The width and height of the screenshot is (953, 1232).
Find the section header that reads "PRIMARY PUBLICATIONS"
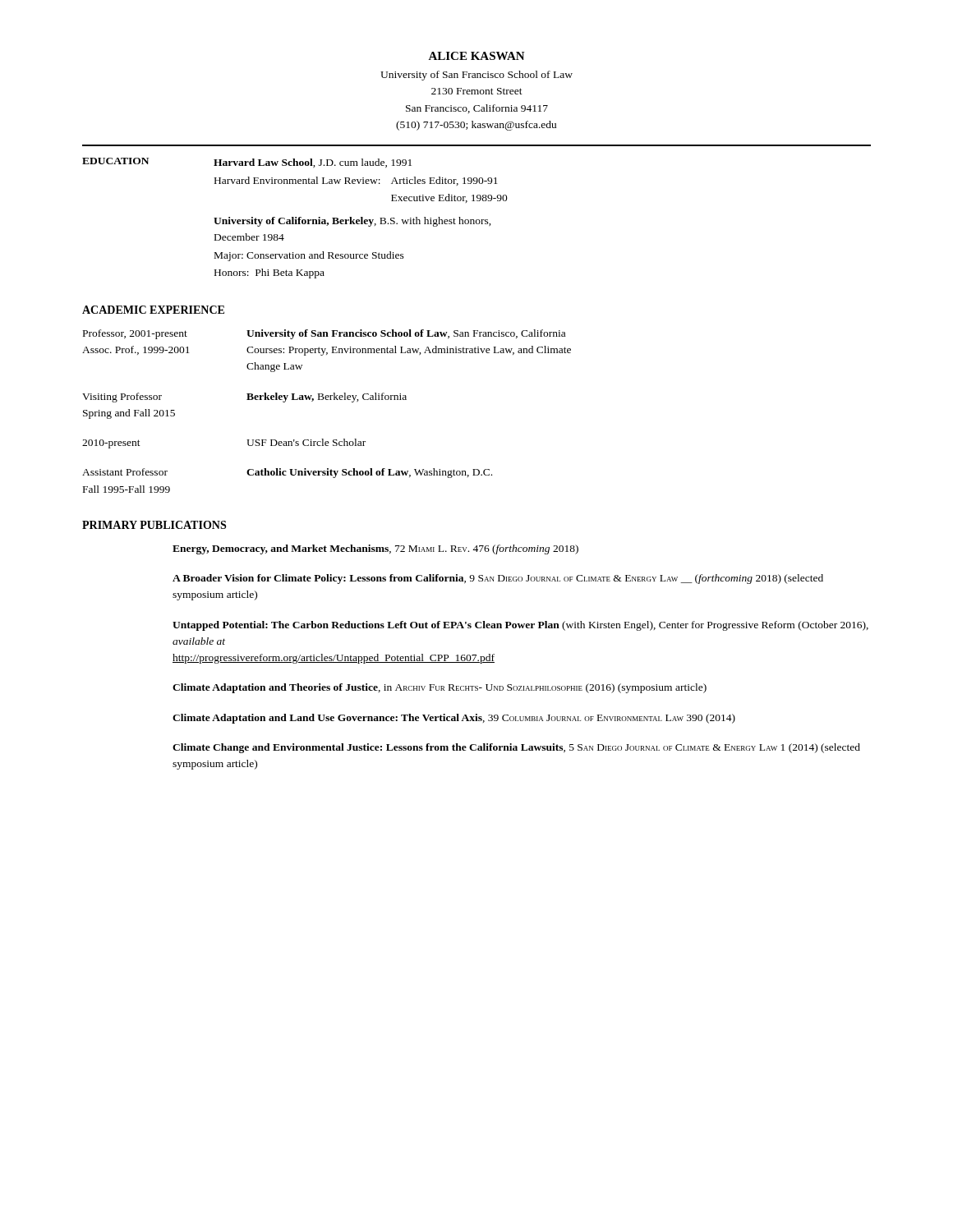tap(154, 525)
